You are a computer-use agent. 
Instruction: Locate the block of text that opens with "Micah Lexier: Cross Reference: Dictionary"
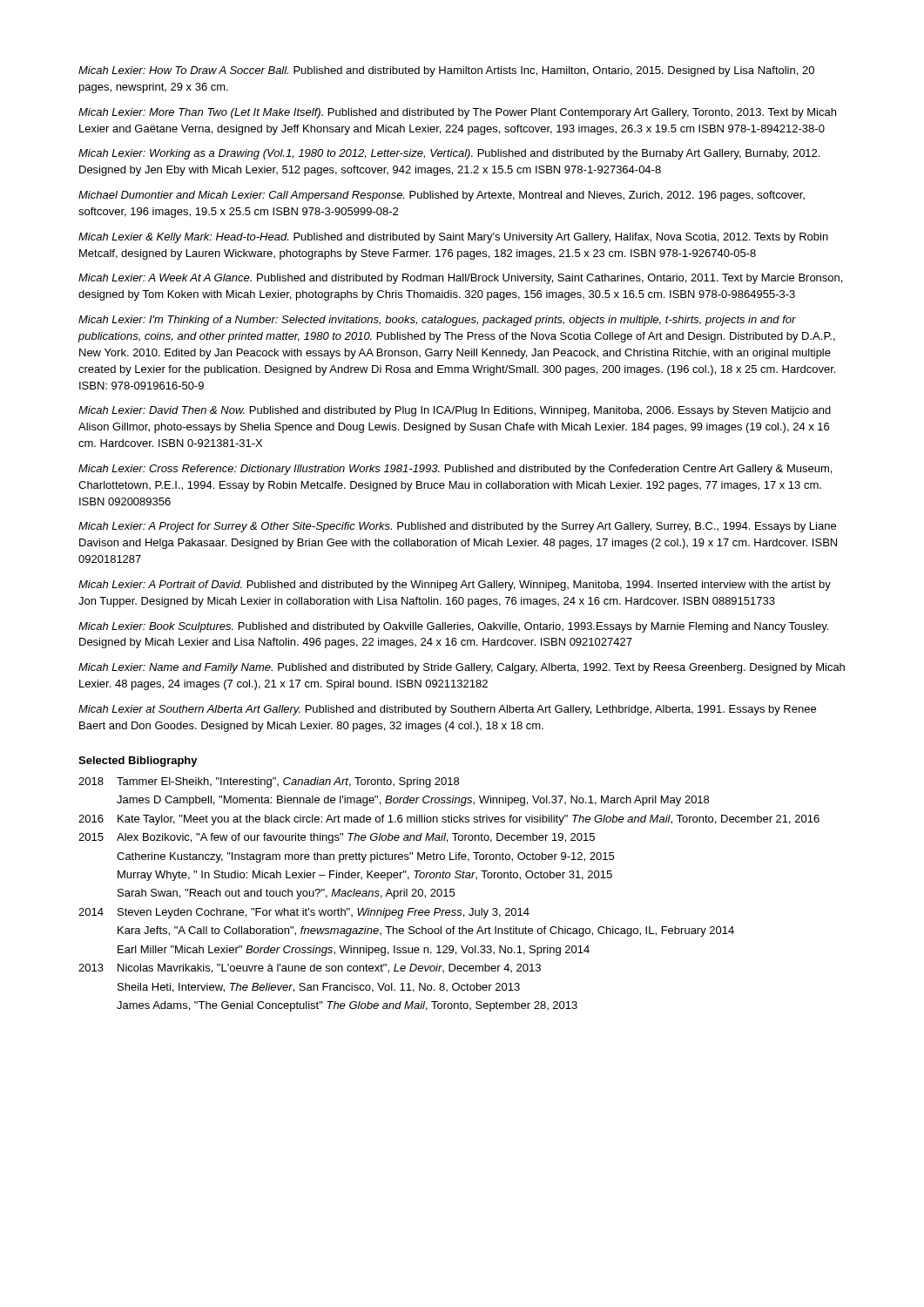(462, 485)
